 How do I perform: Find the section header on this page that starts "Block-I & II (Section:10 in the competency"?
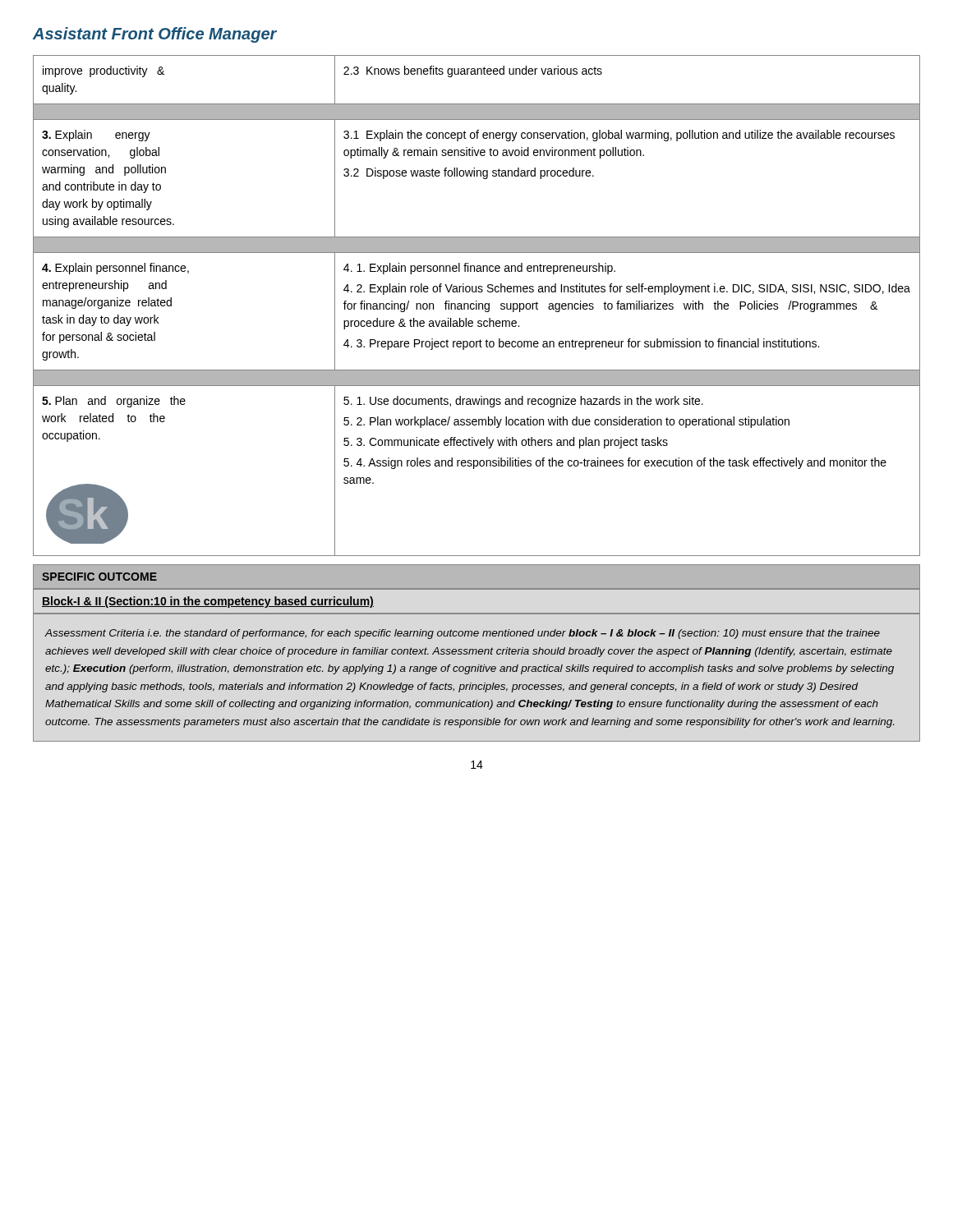coord(208,601)
